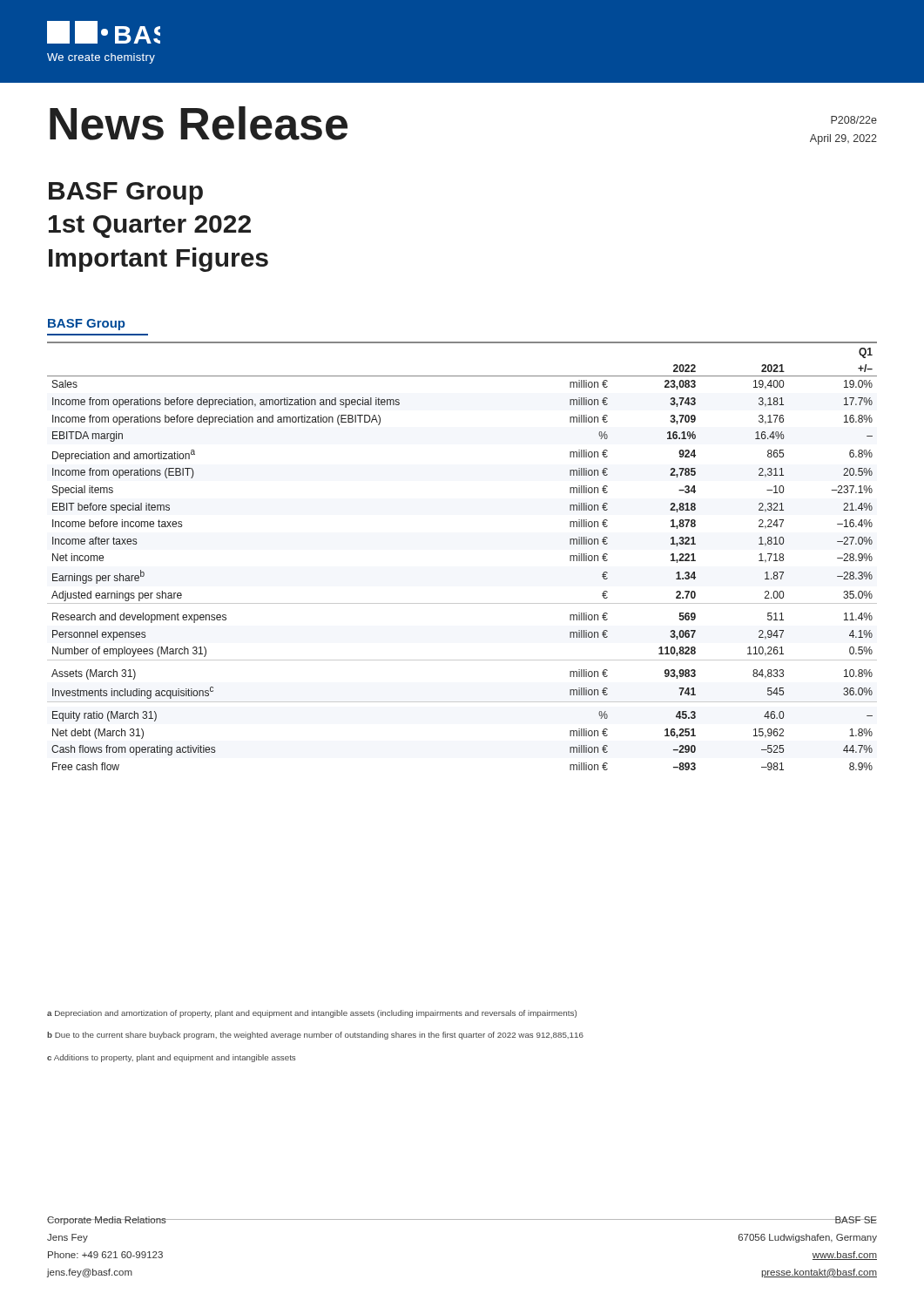Navigate to the region starting "BASF Group 1st Quarter 2022 Important Figures"

click(x=158, y=224)
